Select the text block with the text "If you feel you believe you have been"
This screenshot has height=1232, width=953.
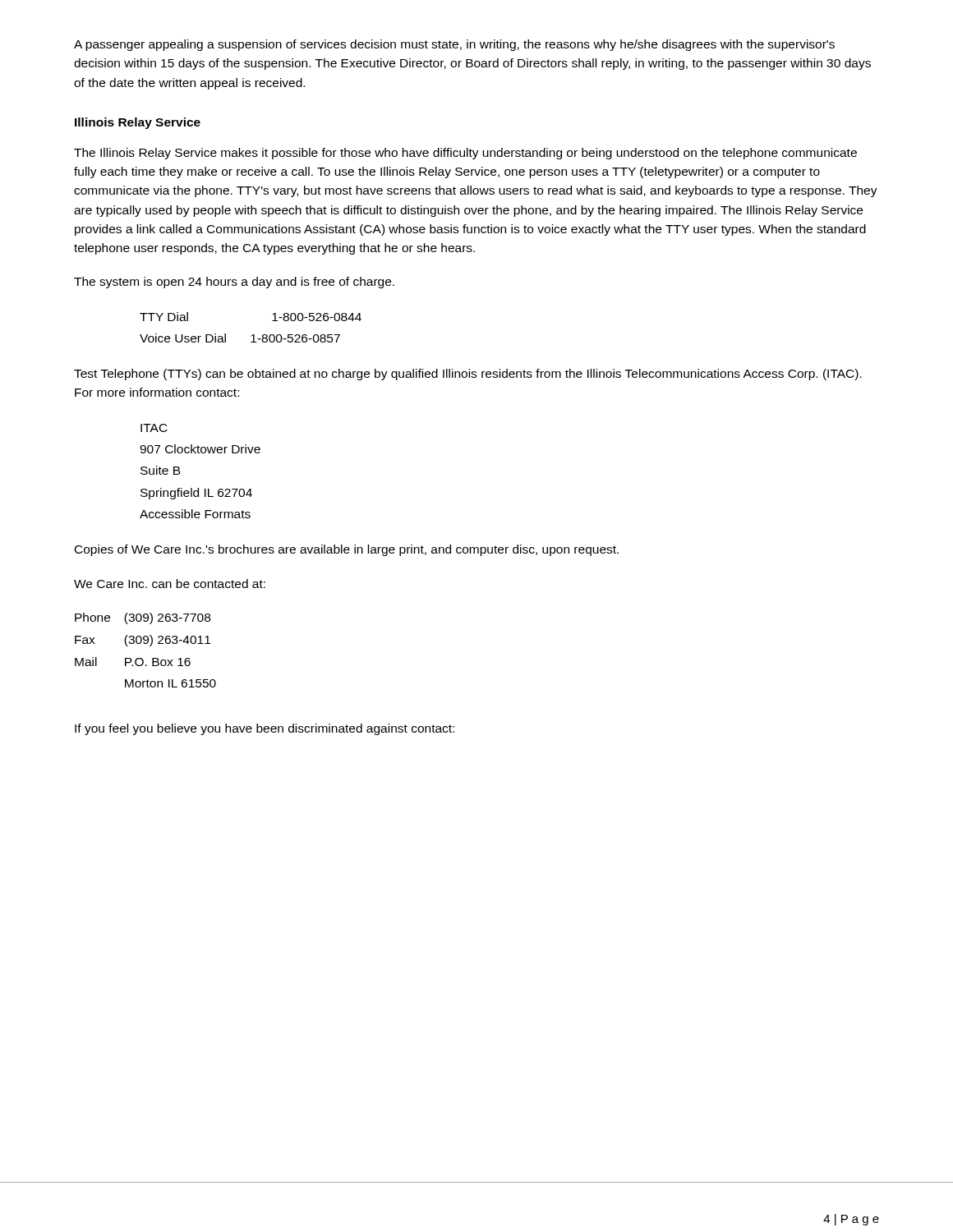[x=265, y=728]
